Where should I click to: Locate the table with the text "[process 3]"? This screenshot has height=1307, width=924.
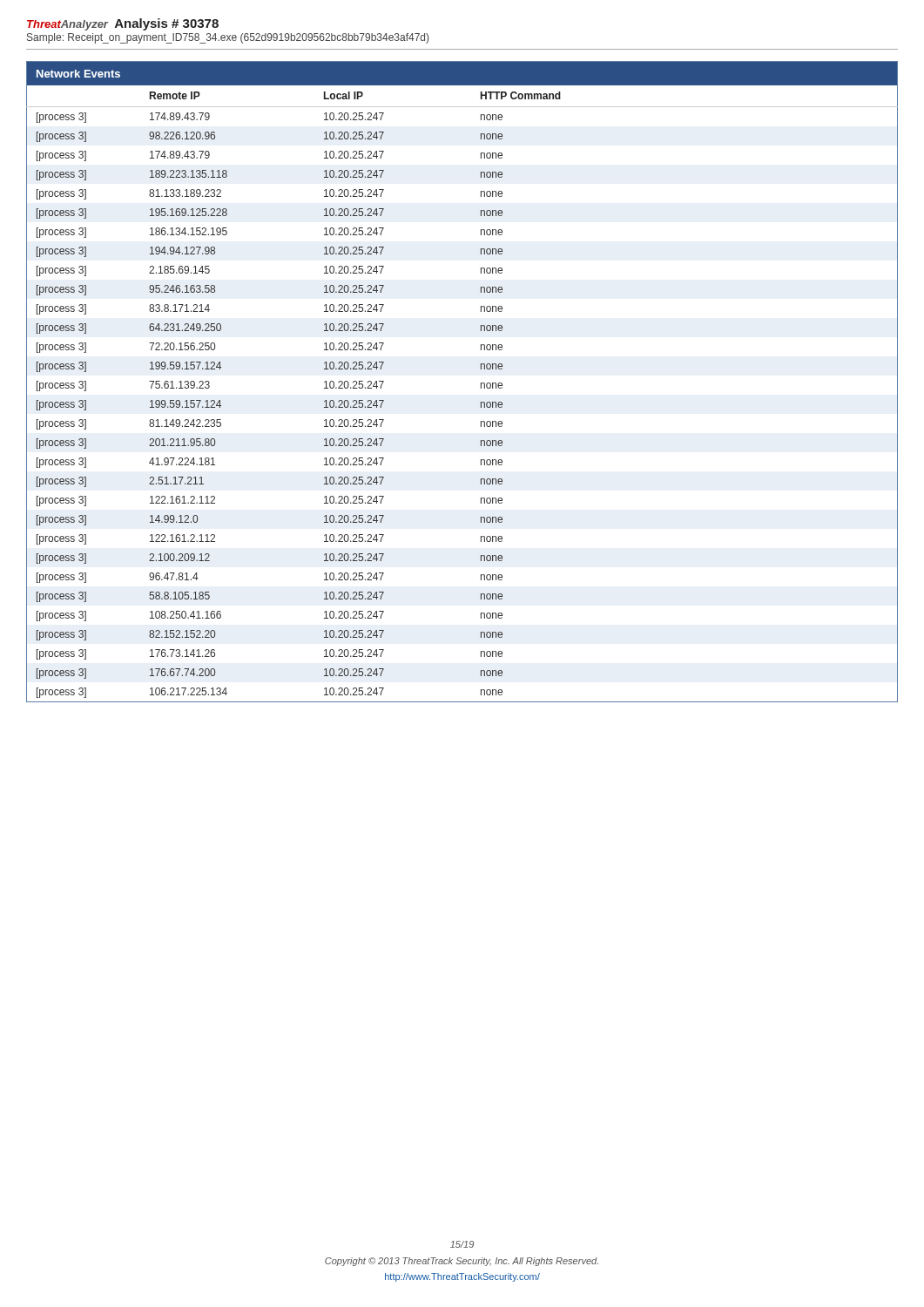(x=462, y=382)
